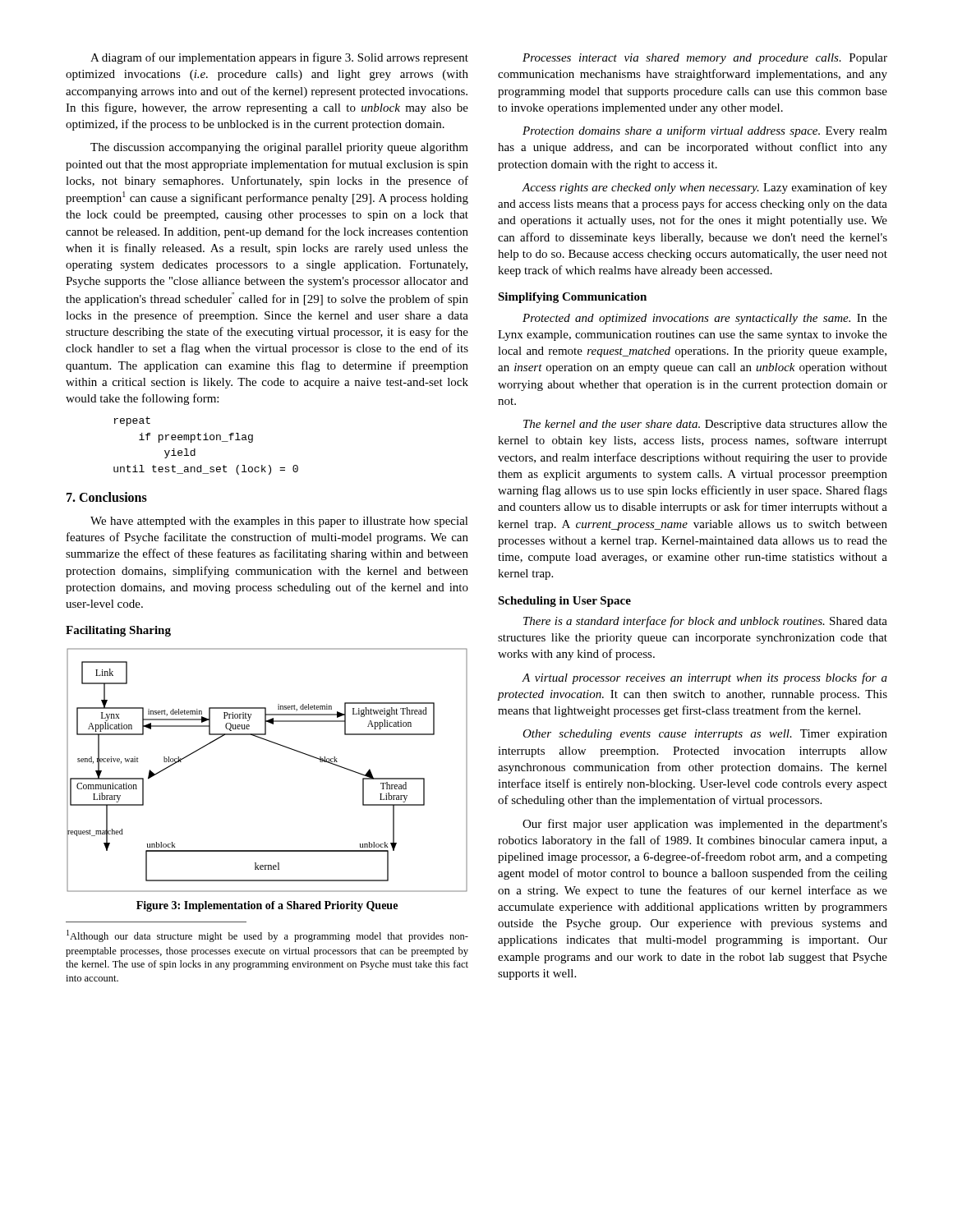Click on the formula that says "repeat if preemption_flag yield until test_and_set (lock)"
953x1232 pixels.
[x=132, y=421]
